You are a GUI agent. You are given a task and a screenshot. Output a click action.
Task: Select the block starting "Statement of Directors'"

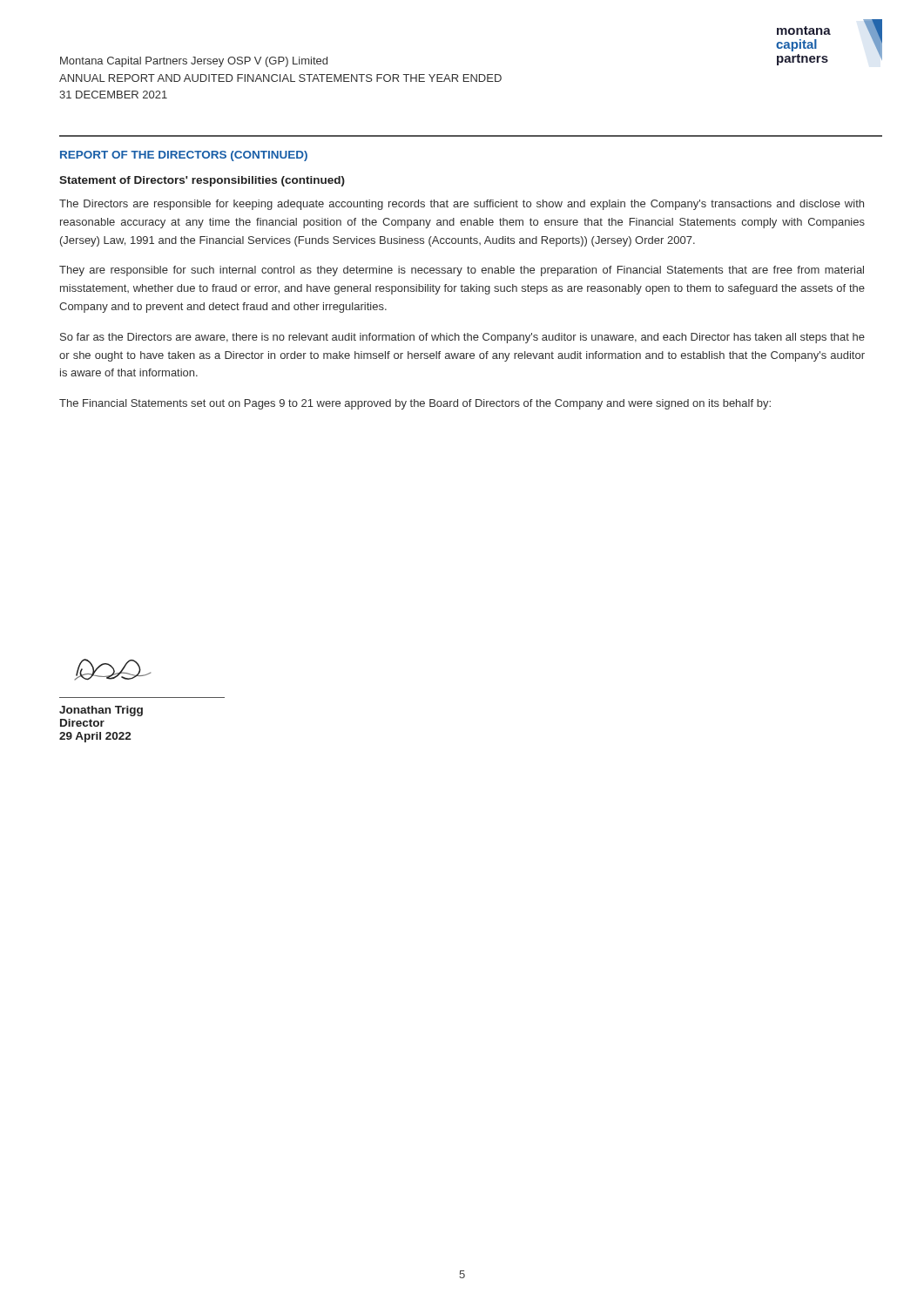[x=202, y=180]
